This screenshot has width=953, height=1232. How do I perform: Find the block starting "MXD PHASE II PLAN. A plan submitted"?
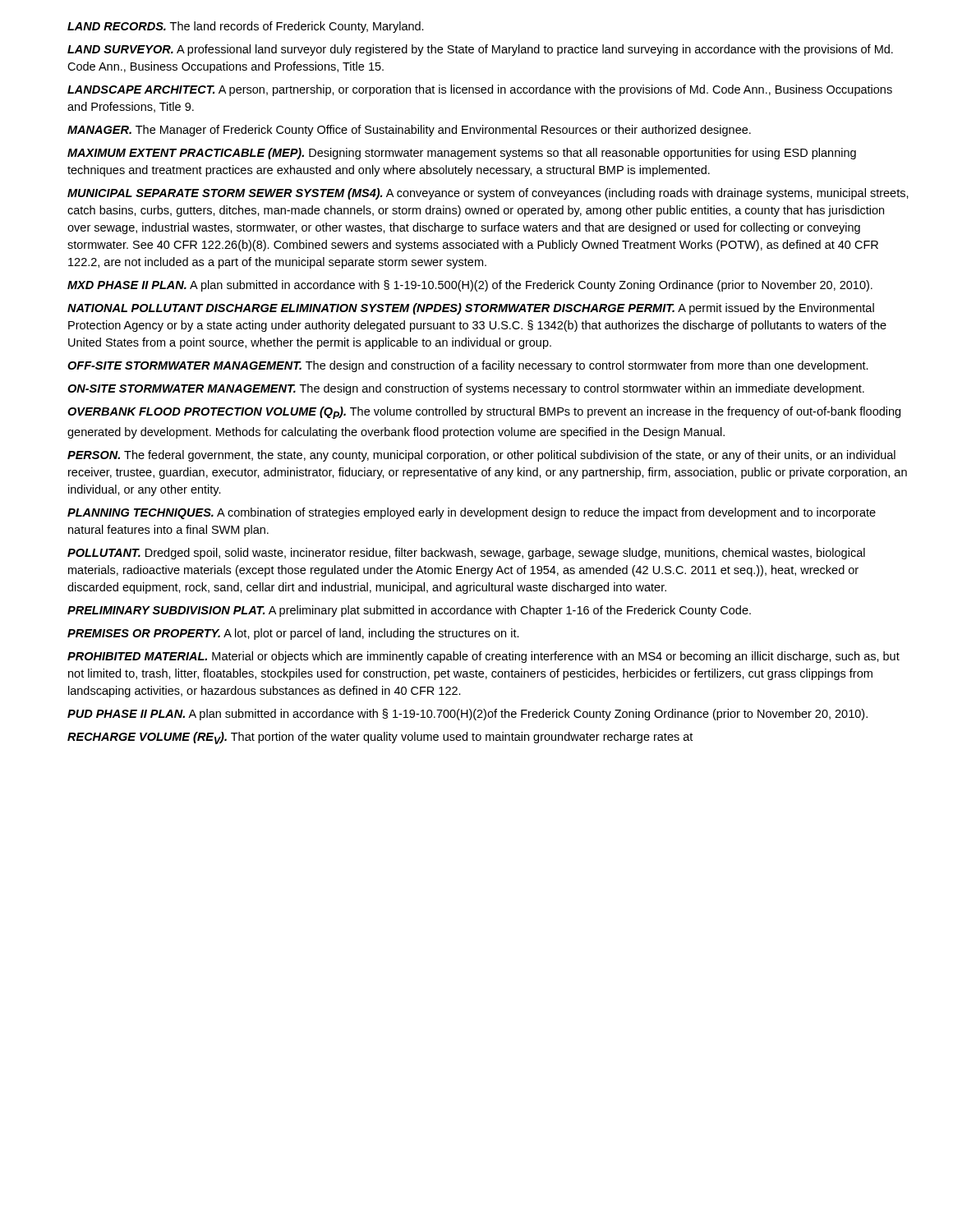pos(489,286)
